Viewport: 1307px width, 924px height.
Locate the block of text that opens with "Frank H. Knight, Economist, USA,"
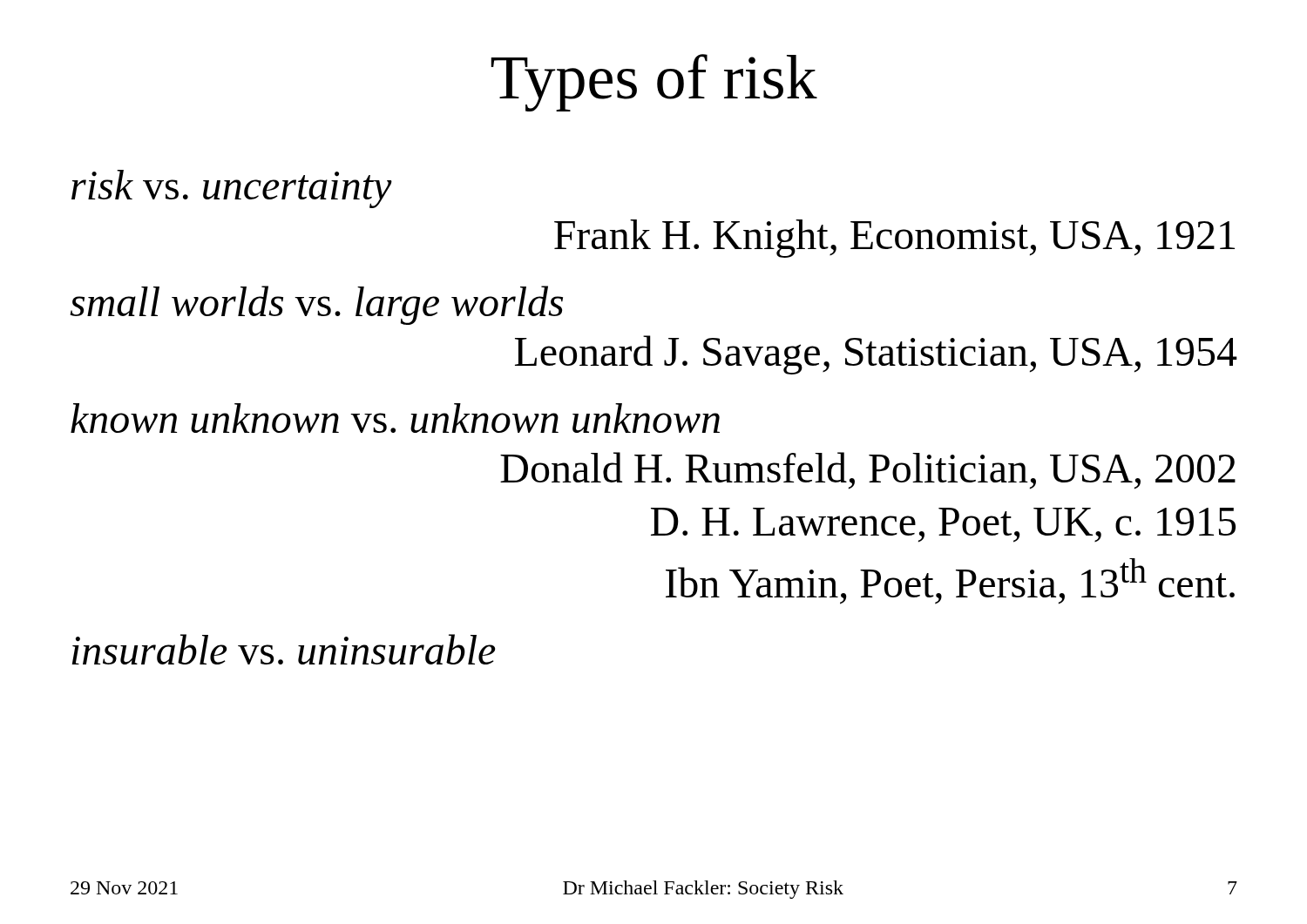(895, 235)
